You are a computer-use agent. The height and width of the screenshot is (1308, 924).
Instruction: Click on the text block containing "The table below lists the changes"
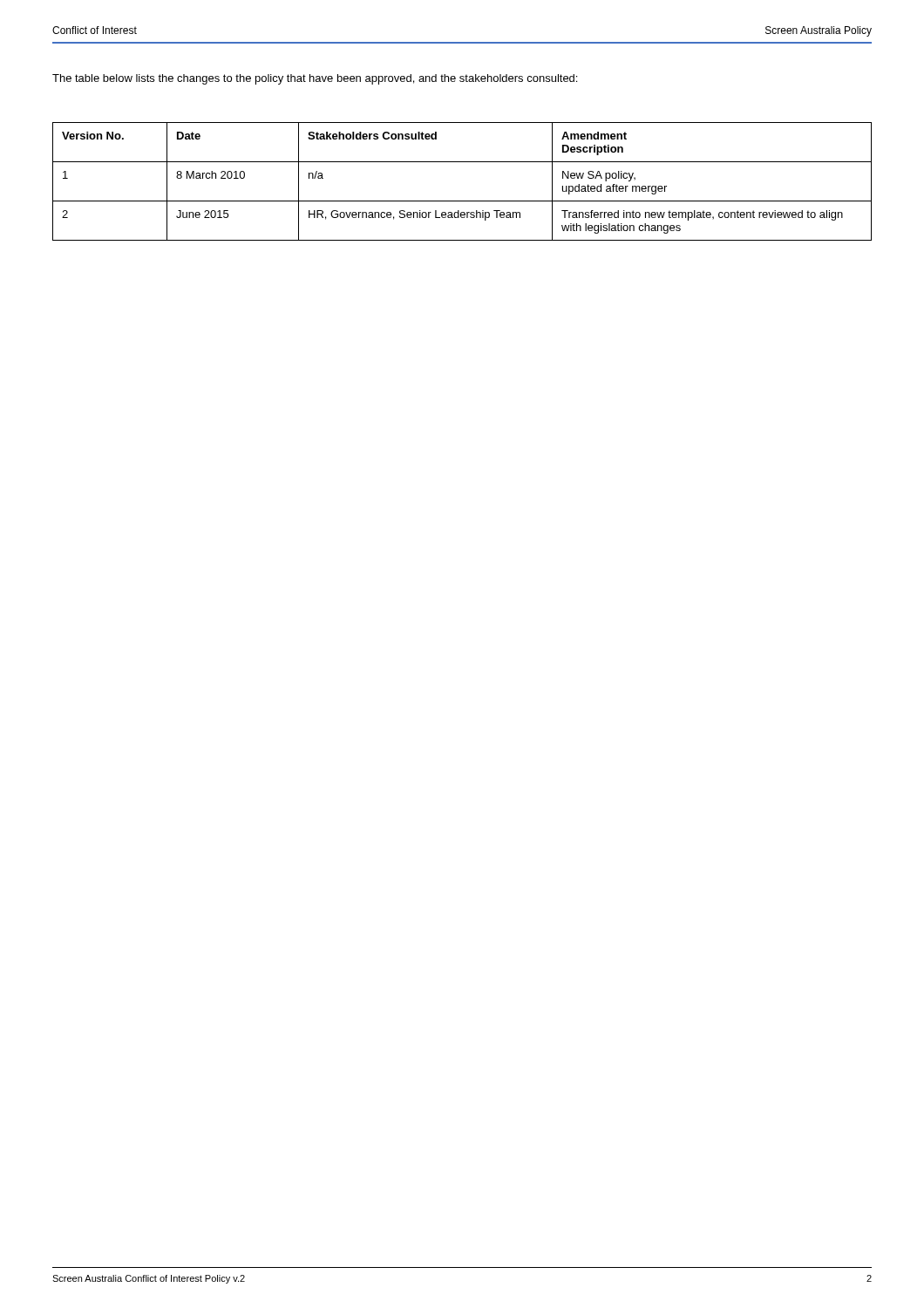pyautogui.click(x=315, y=78)
